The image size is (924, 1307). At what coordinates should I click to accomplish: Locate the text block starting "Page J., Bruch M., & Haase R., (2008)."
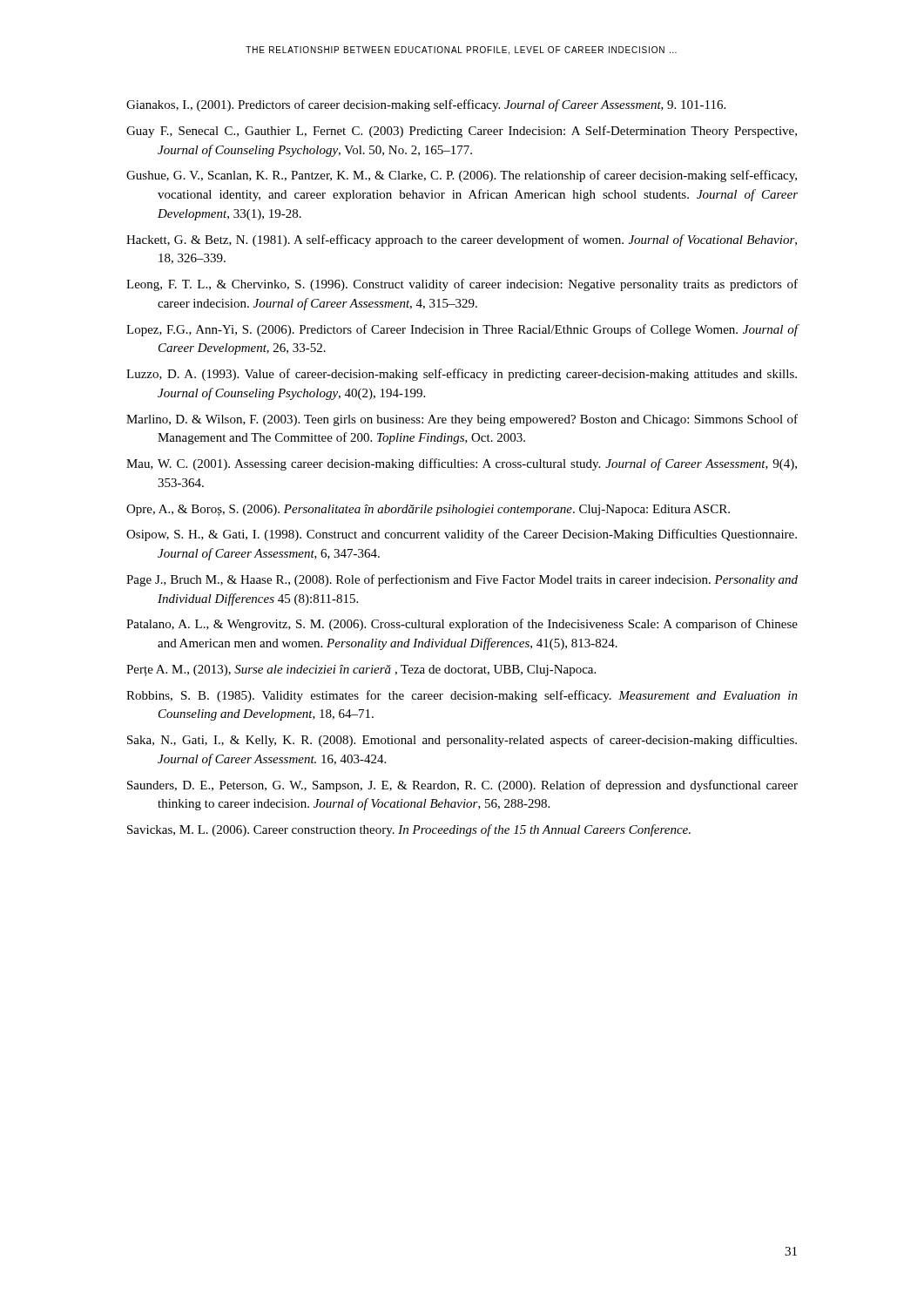click(462, 589)
